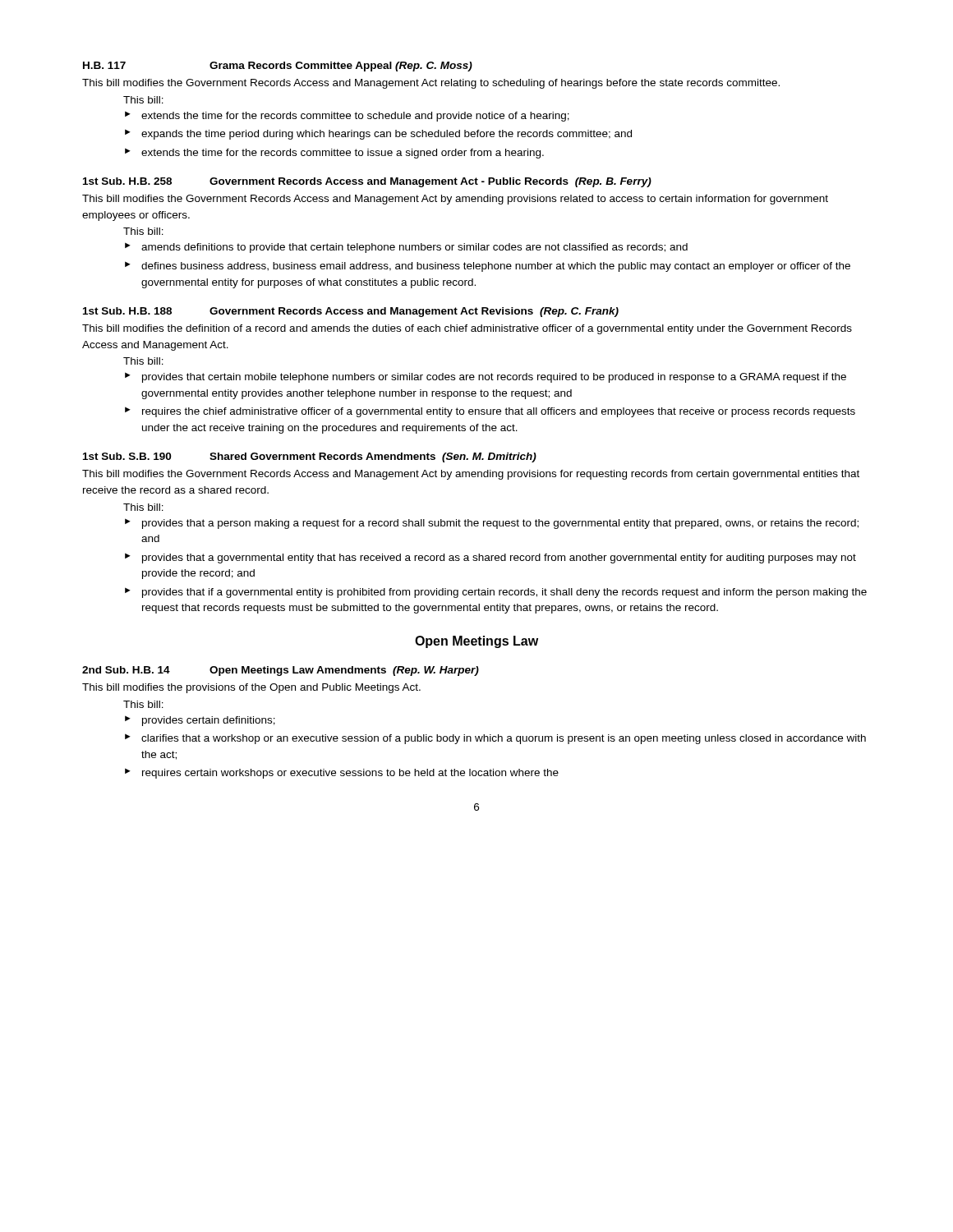
Task: Select the list item that reads "► provides certain definitions;"
Action: click(x=199, y=720)
